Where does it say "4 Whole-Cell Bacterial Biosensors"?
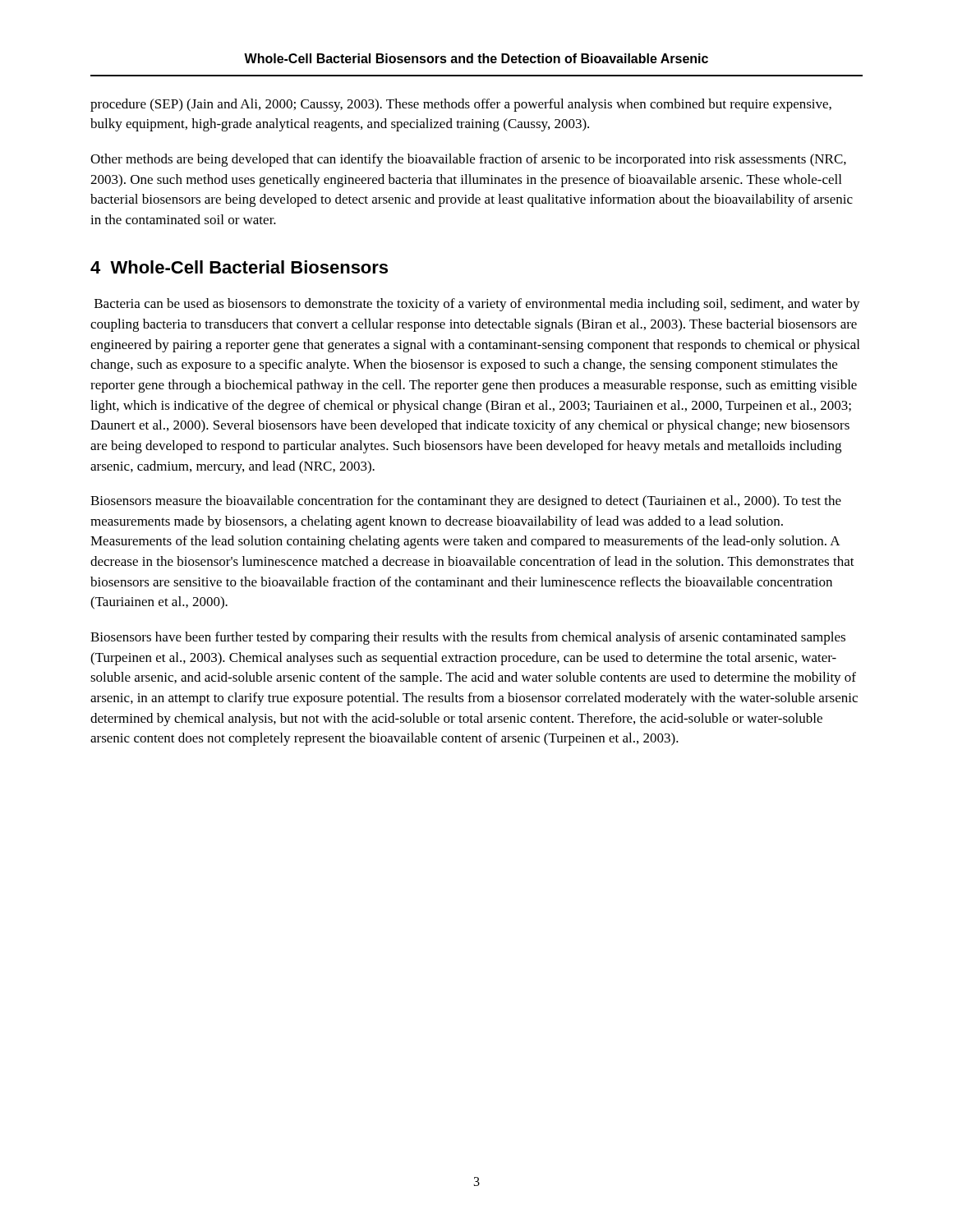 point(240,268)
